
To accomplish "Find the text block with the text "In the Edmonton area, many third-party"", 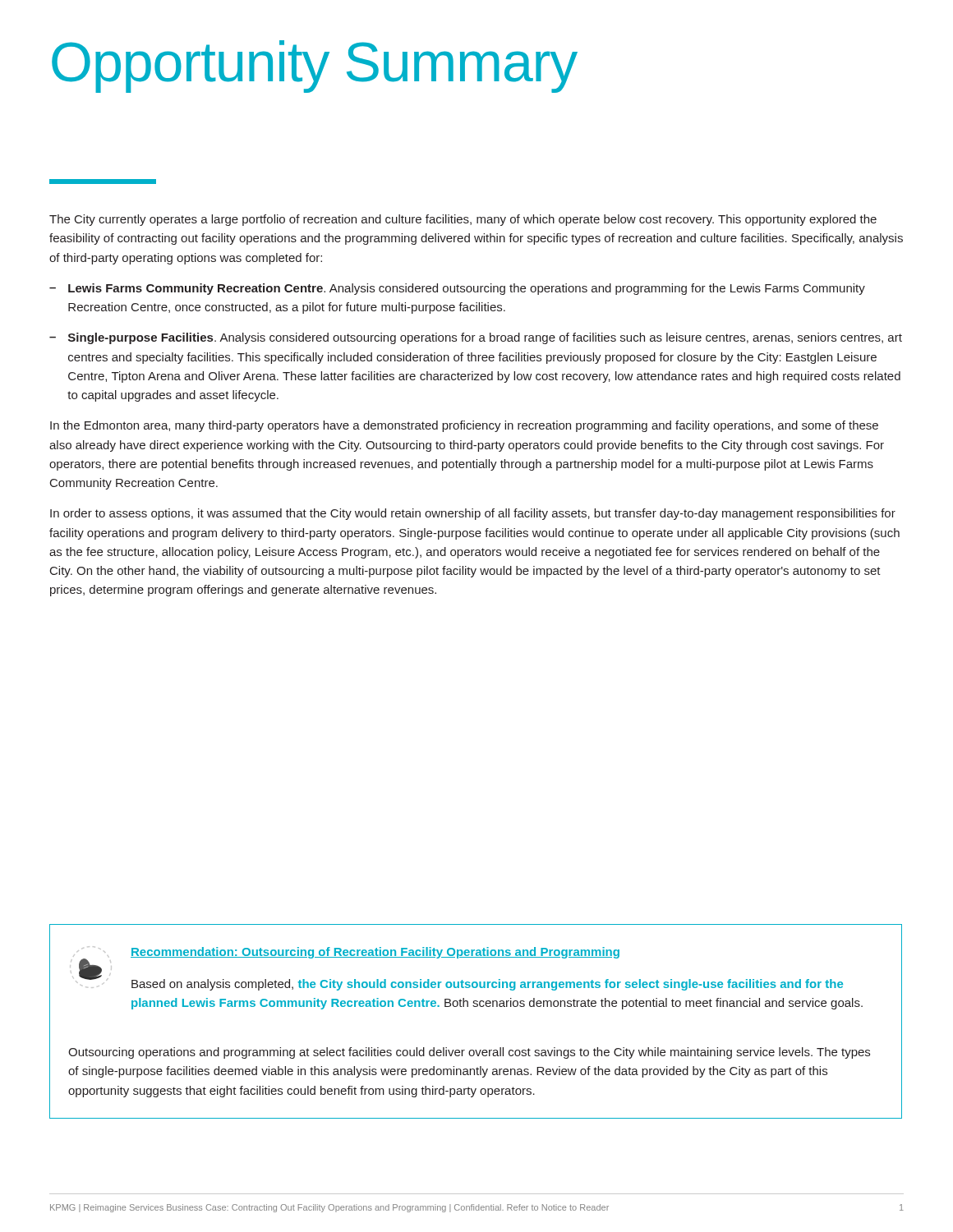I will (476, 454).
